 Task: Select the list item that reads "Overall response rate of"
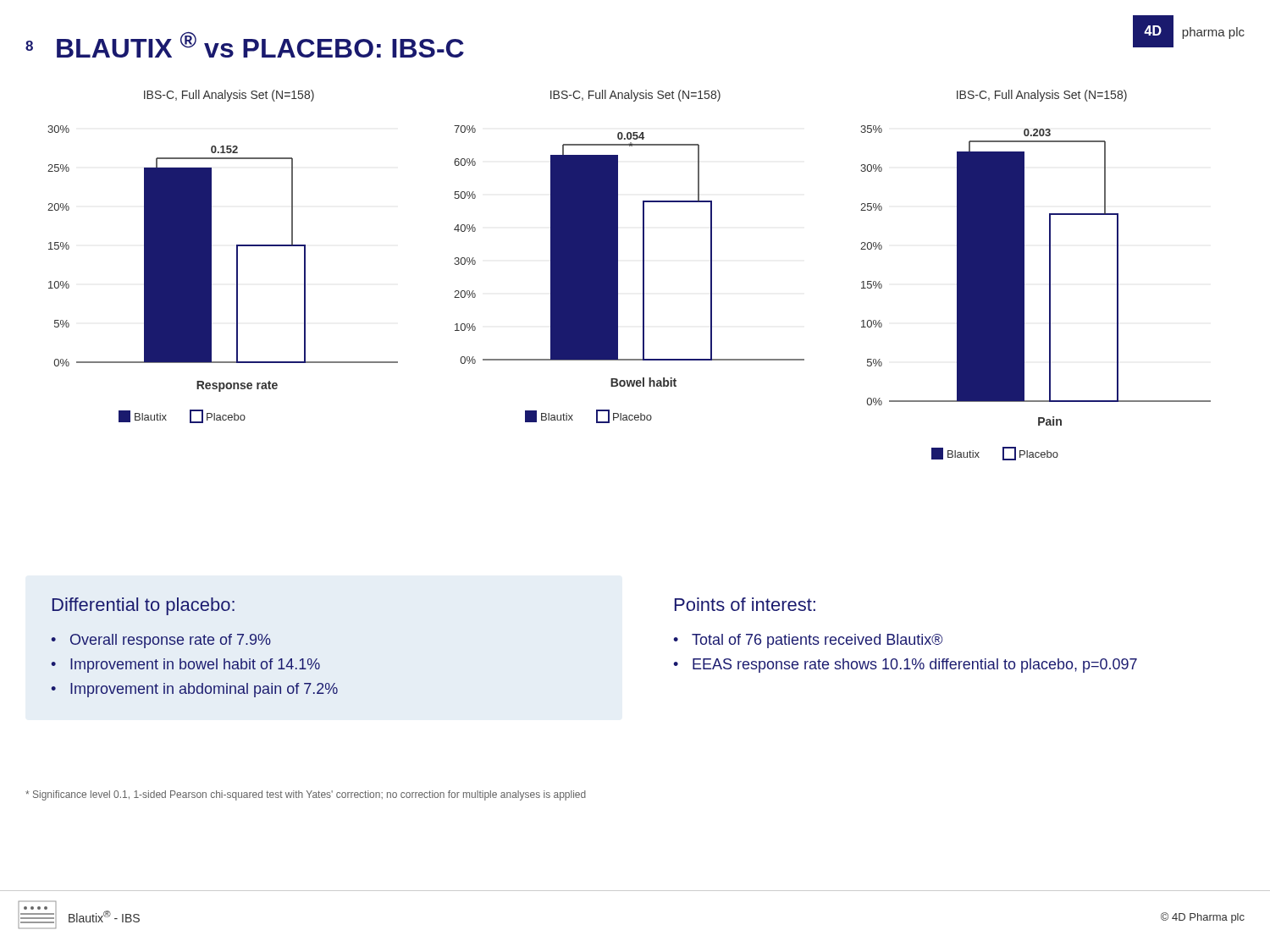click(x=170, y=640)
